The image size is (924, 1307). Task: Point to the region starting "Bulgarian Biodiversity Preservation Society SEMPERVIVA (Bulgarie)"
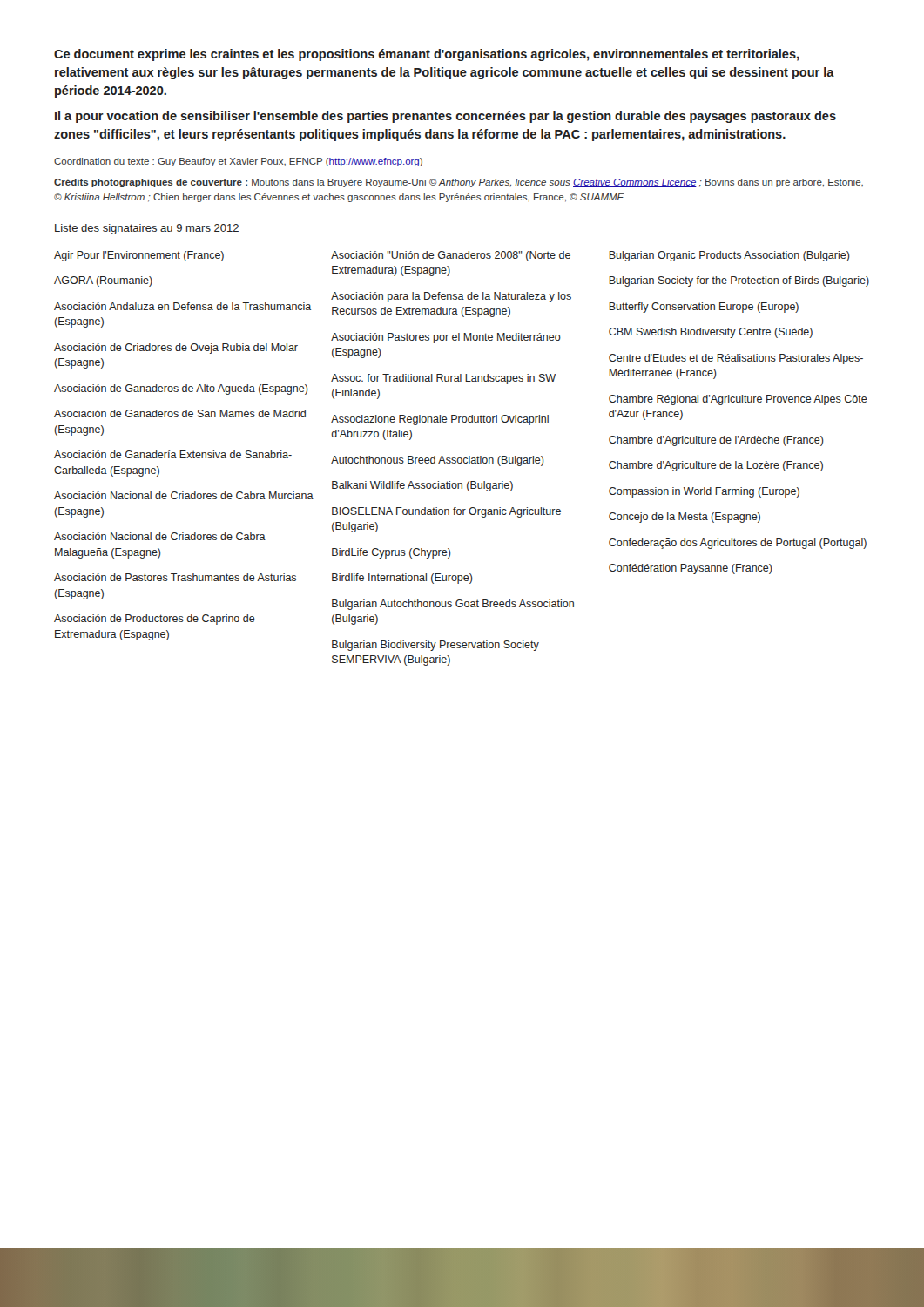click(435, 652)
